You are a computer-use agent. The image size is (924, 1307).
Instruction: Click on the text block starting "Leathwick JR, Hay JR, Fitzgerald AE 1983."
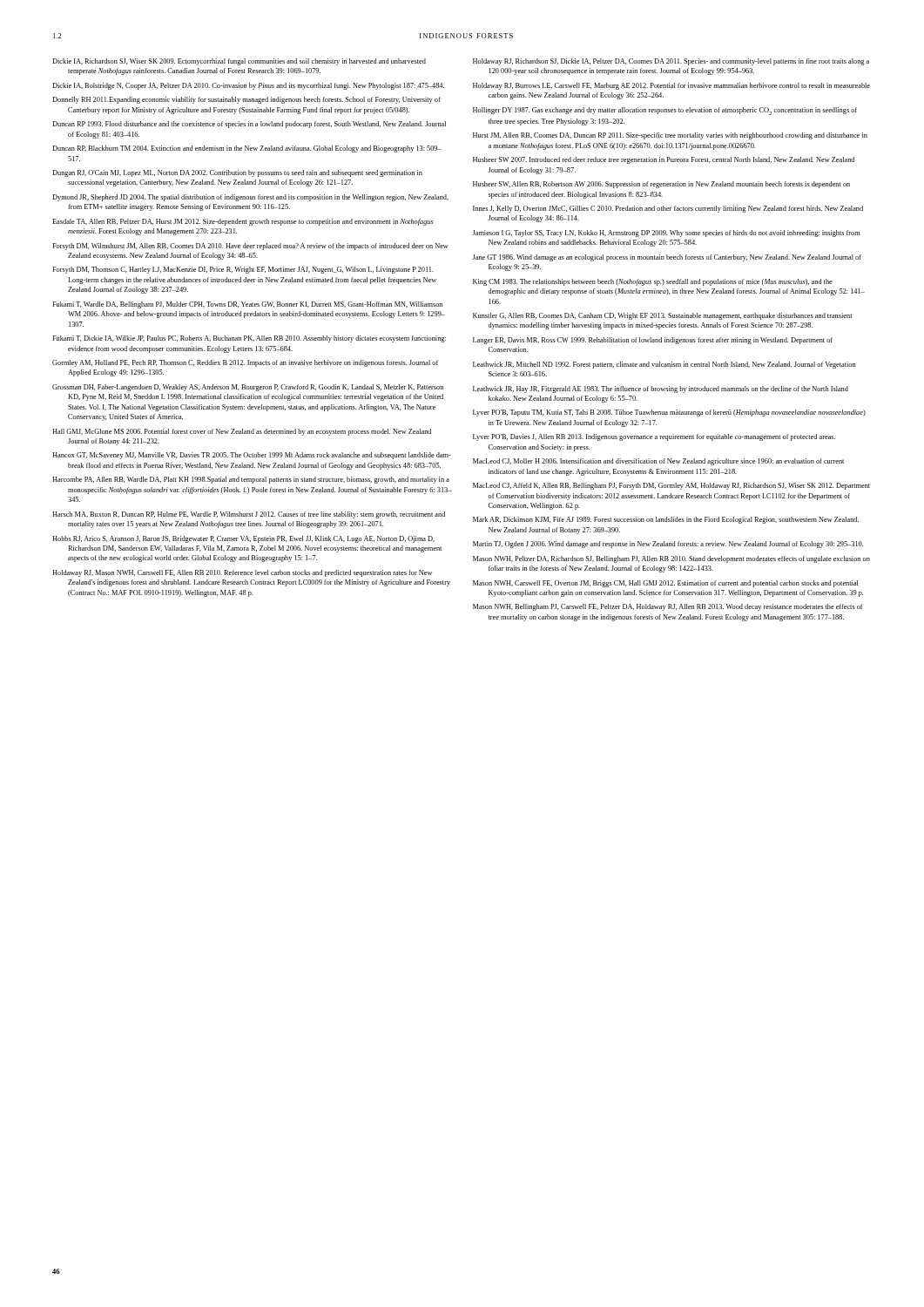pos(660,394)
